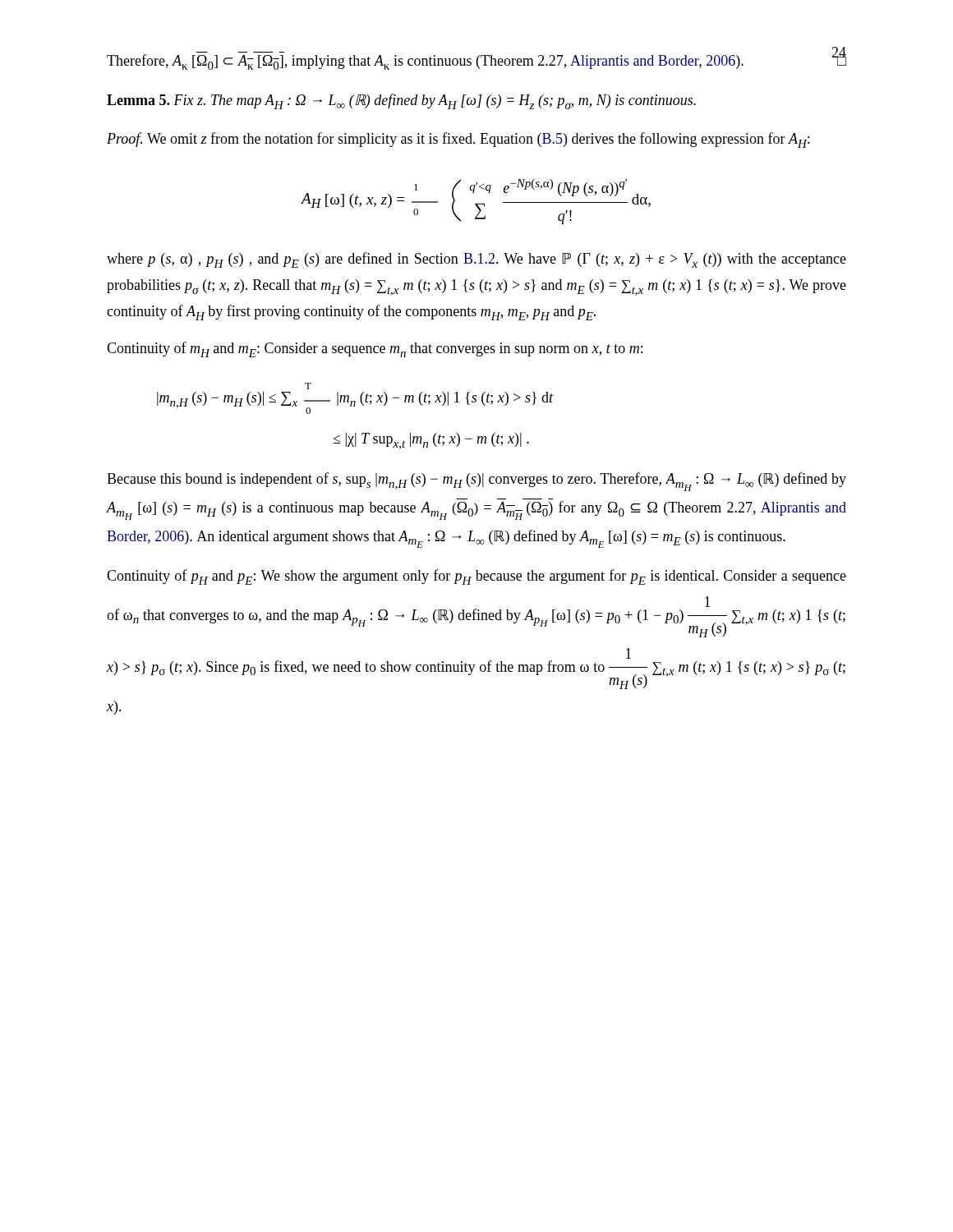Point to the text block starting "Continuity of mH and"

(375, 350)
